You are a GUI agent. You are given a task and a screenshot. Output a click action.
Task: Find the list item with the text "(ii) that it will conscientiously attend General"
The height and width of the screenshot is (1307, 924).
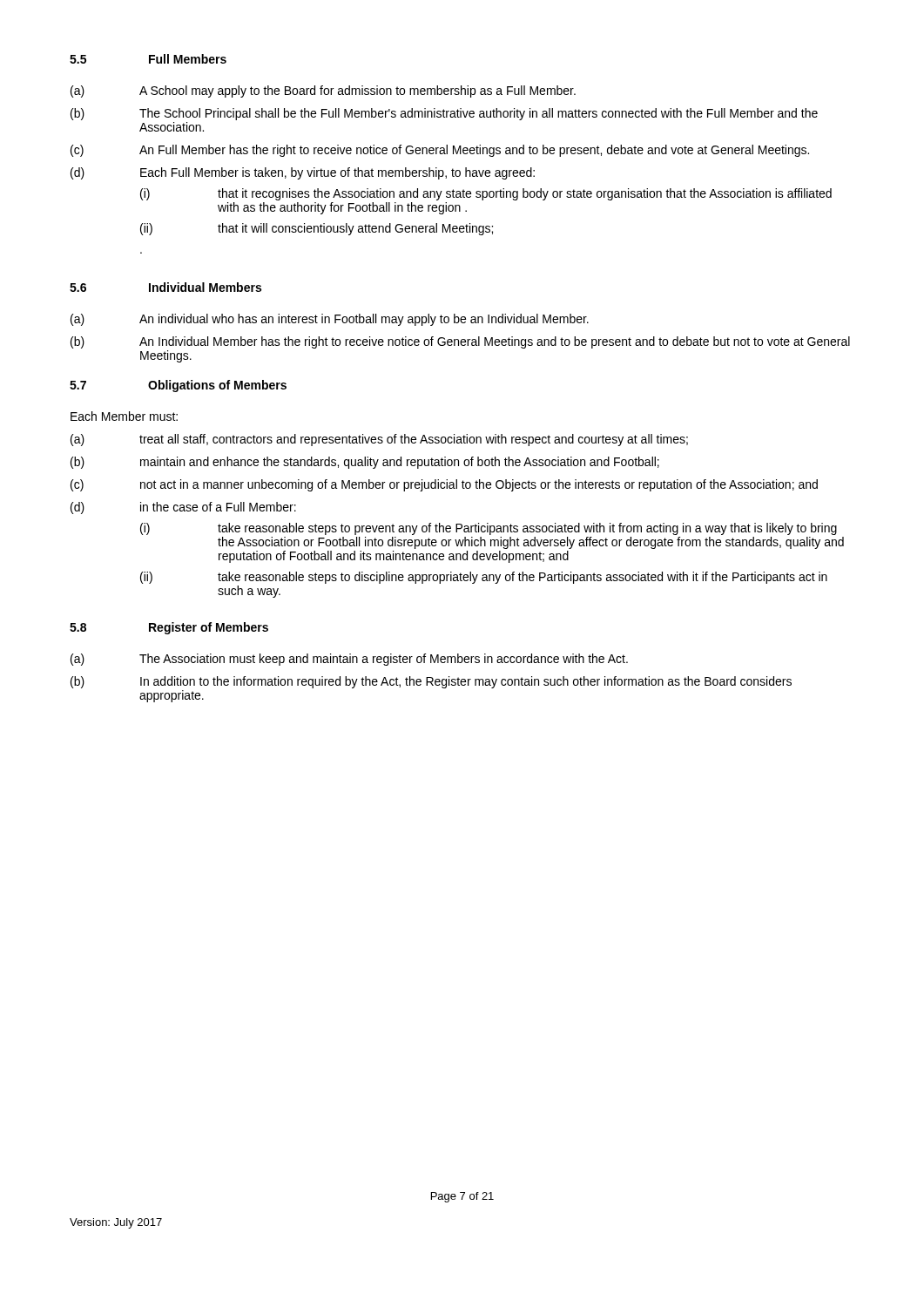click(497, 228)
